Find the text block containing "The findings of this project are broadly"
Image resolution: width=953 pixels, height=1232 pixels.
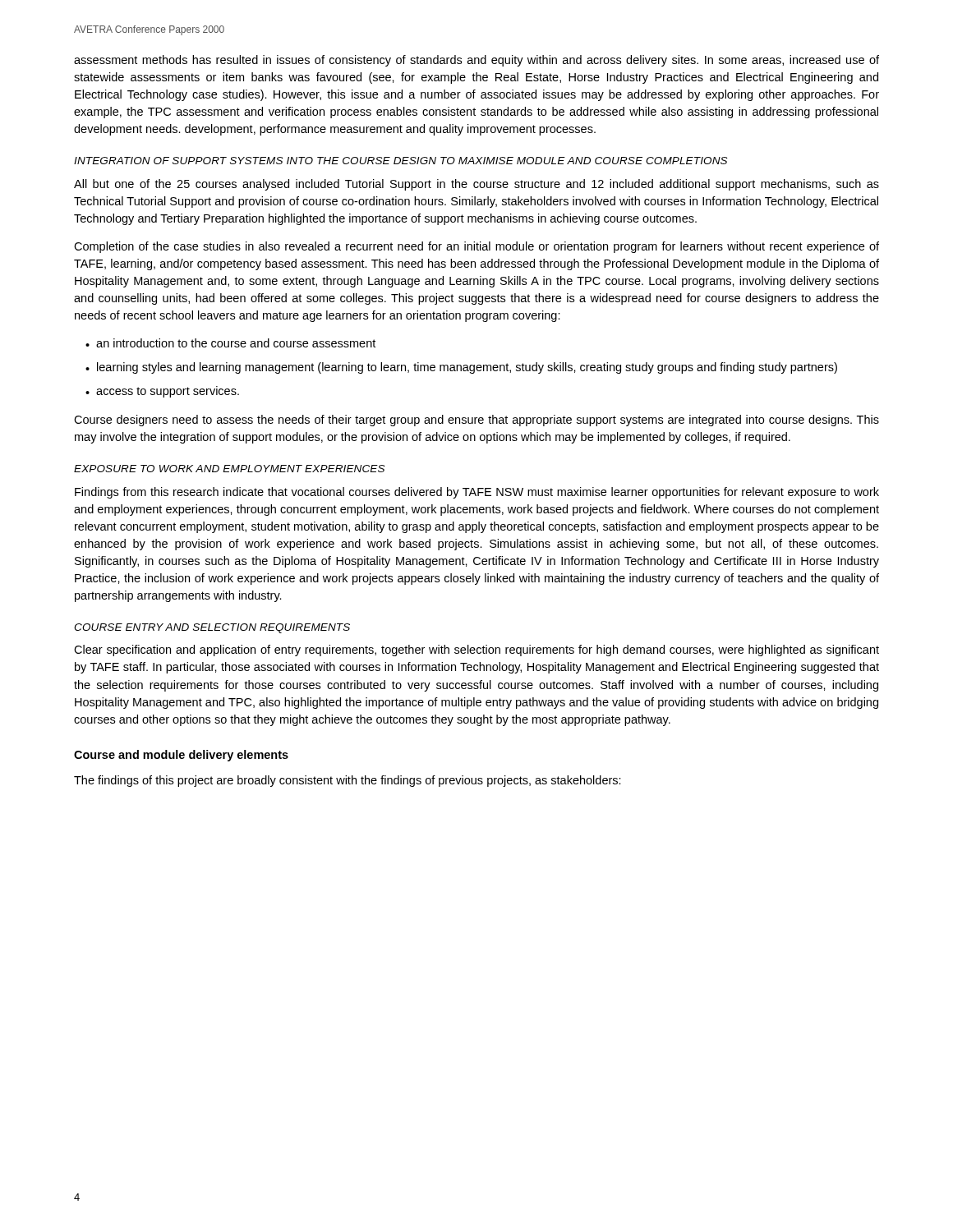click(476, 780)
